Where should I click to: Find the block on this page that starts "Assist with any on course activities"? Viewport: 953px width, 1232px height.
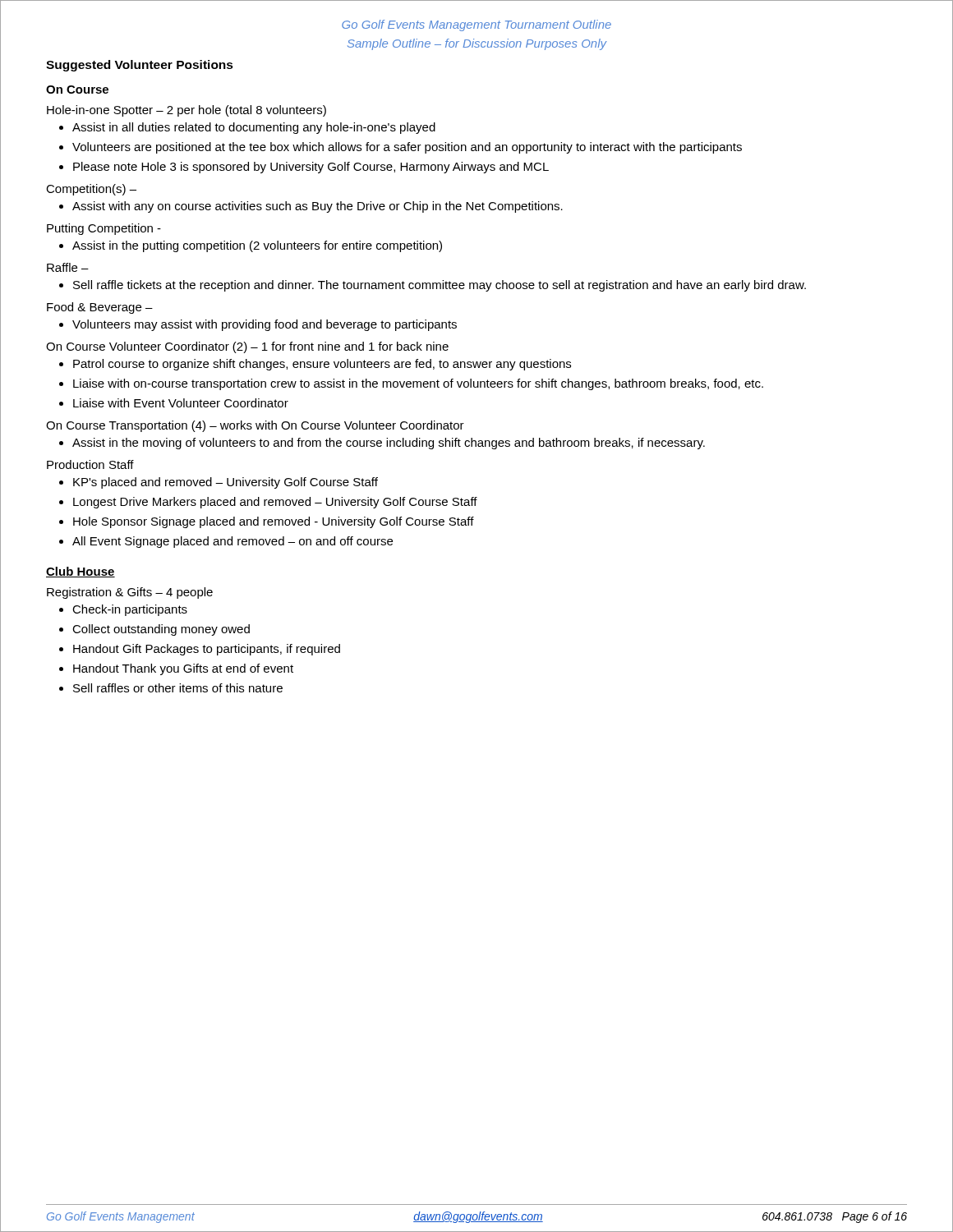click(318, 206)
